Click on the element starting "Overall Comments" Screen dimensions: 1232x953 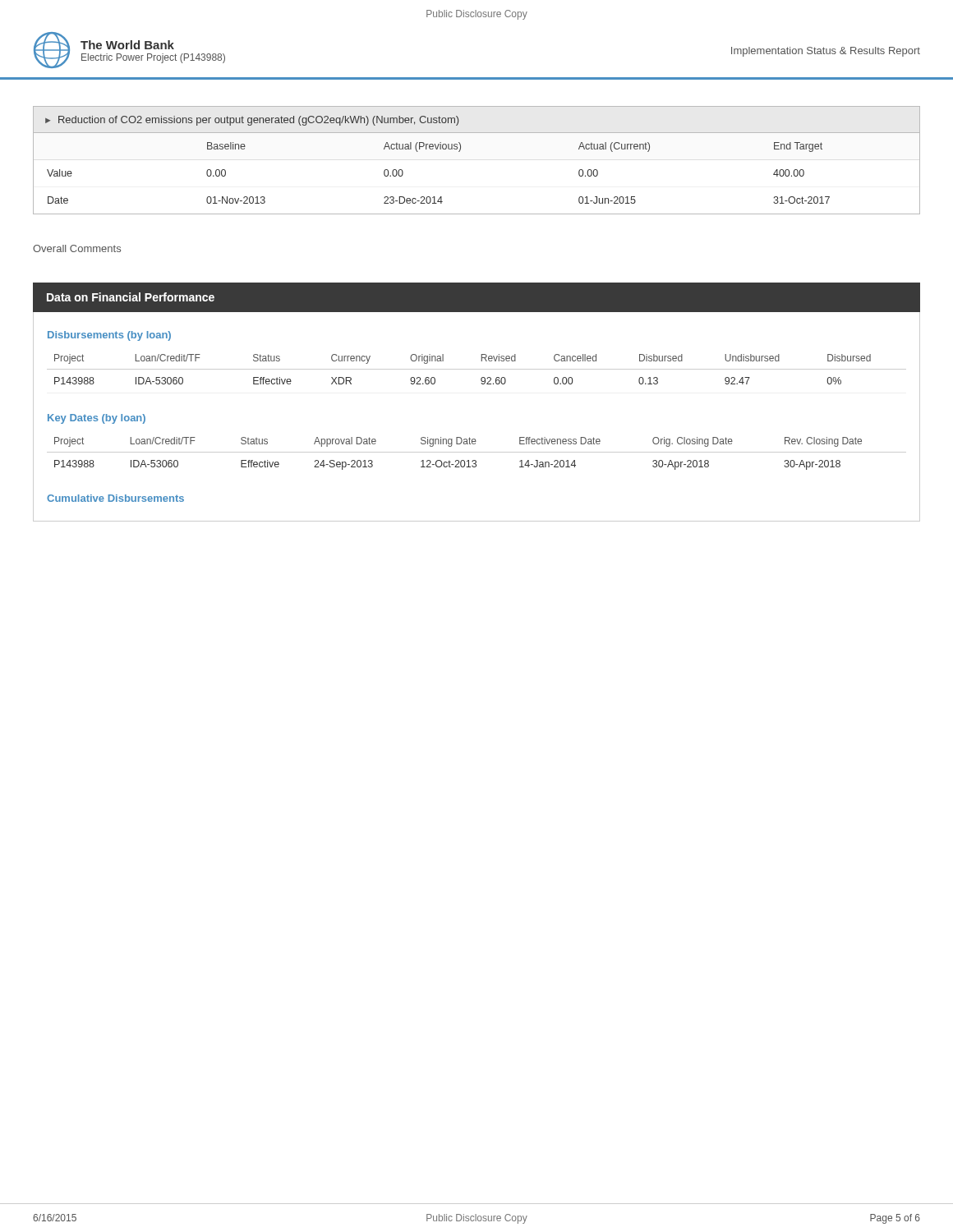[x=77, y=248]
